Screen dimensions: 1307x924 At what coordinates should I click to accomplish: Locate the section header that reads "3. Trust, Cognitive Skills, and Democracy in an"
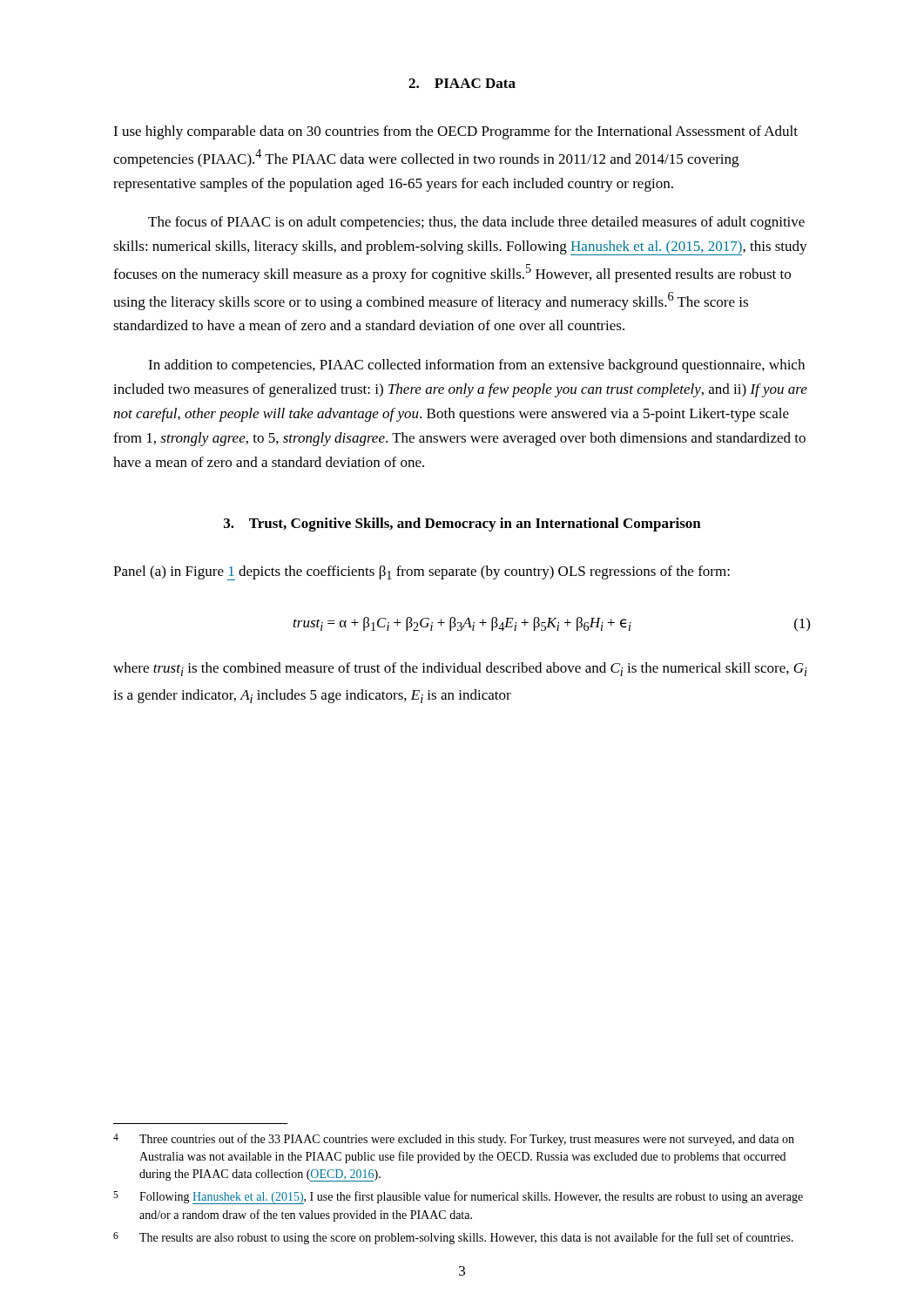(x=462, y=523)
